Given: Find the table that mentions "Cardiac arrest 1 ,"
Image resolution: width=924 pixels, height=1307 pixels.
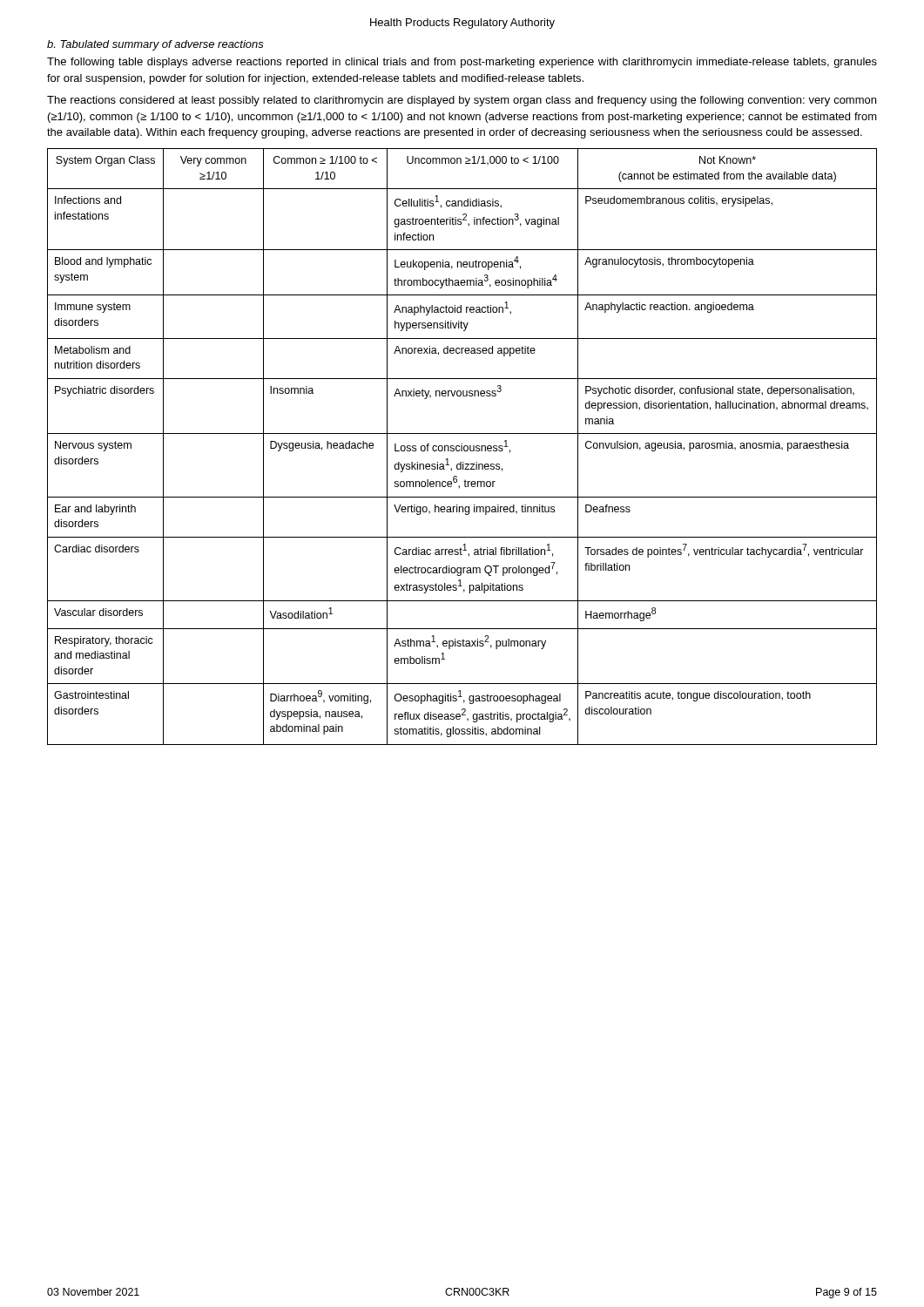Looking at the screenshot, I should tap(462, 447).
